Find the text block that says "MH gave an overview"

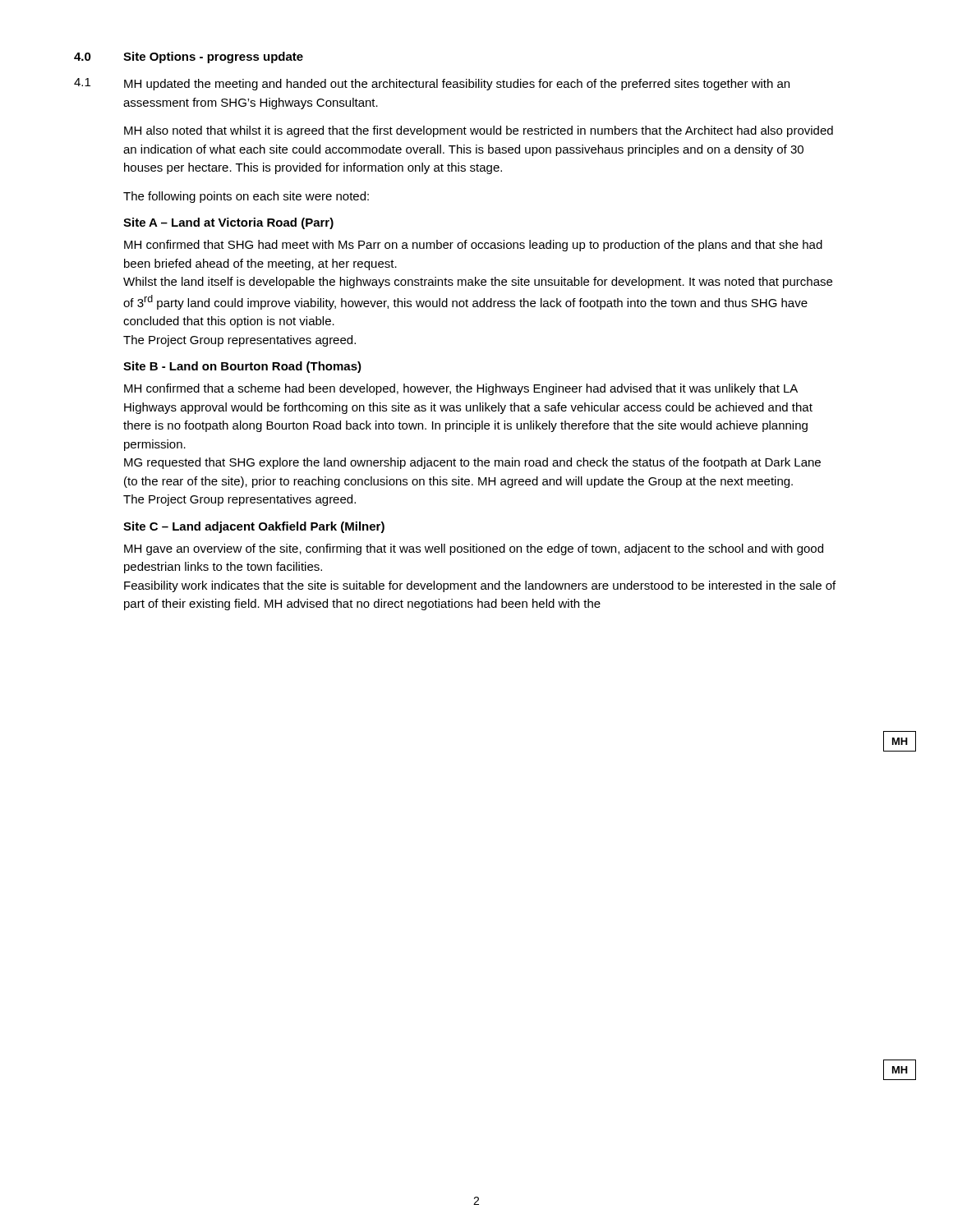click(x=479, y=576)
